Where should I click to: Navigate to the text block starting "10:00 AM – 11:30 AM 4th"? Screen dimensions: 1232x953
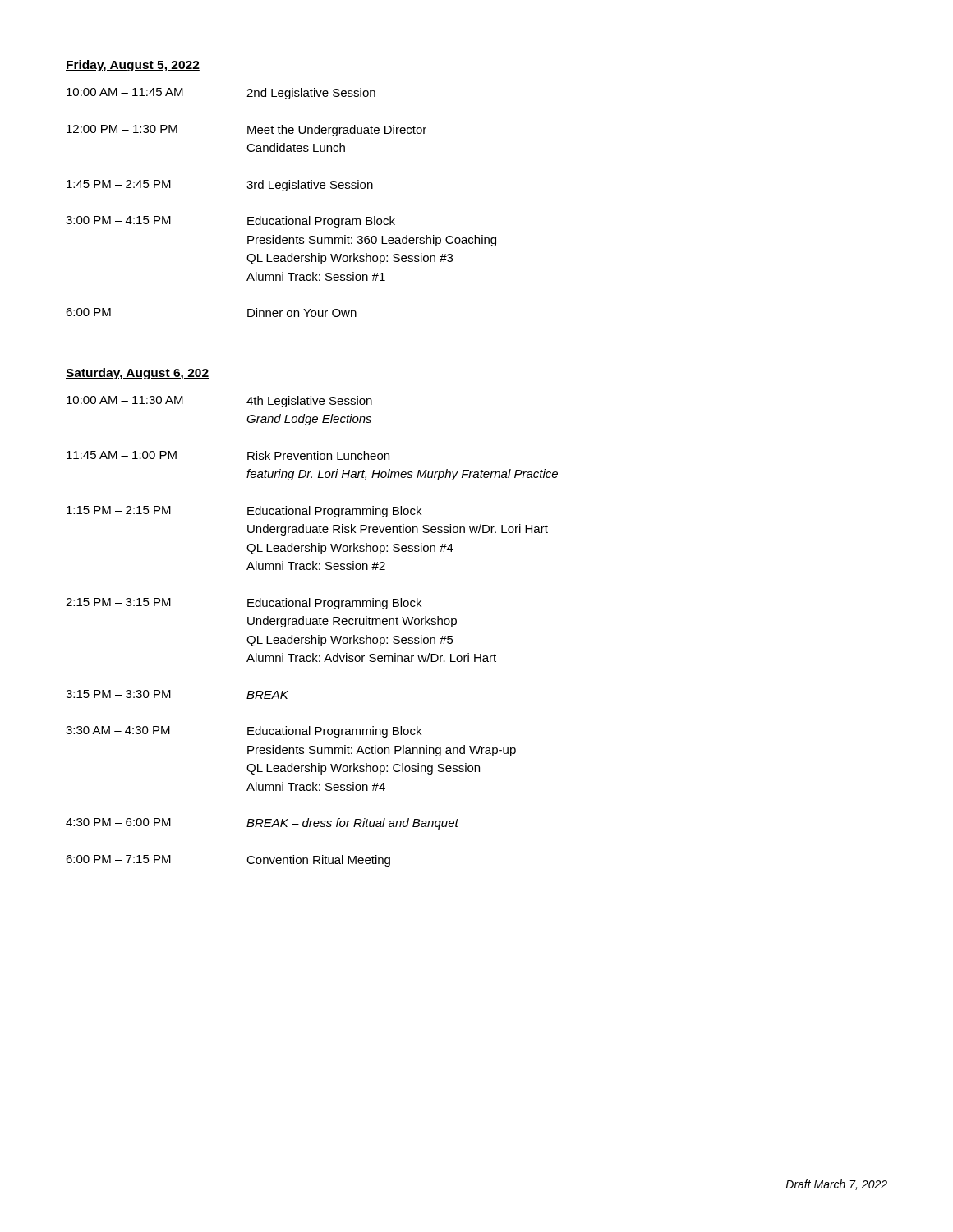[135, 401]
